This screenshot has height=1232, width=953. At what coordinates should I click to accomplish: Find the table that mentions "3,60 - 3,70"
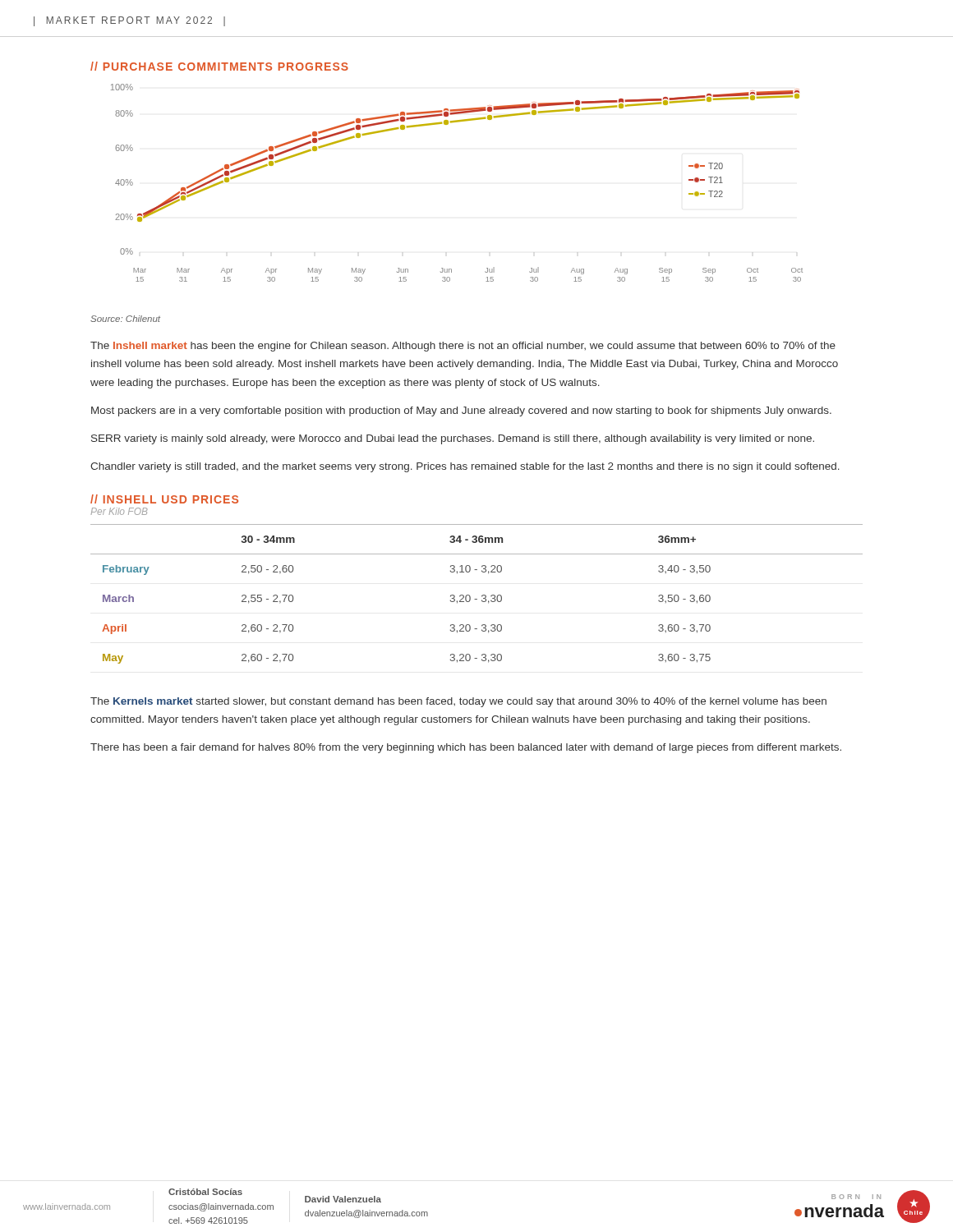pyautogui.click(x=476, y=598)
